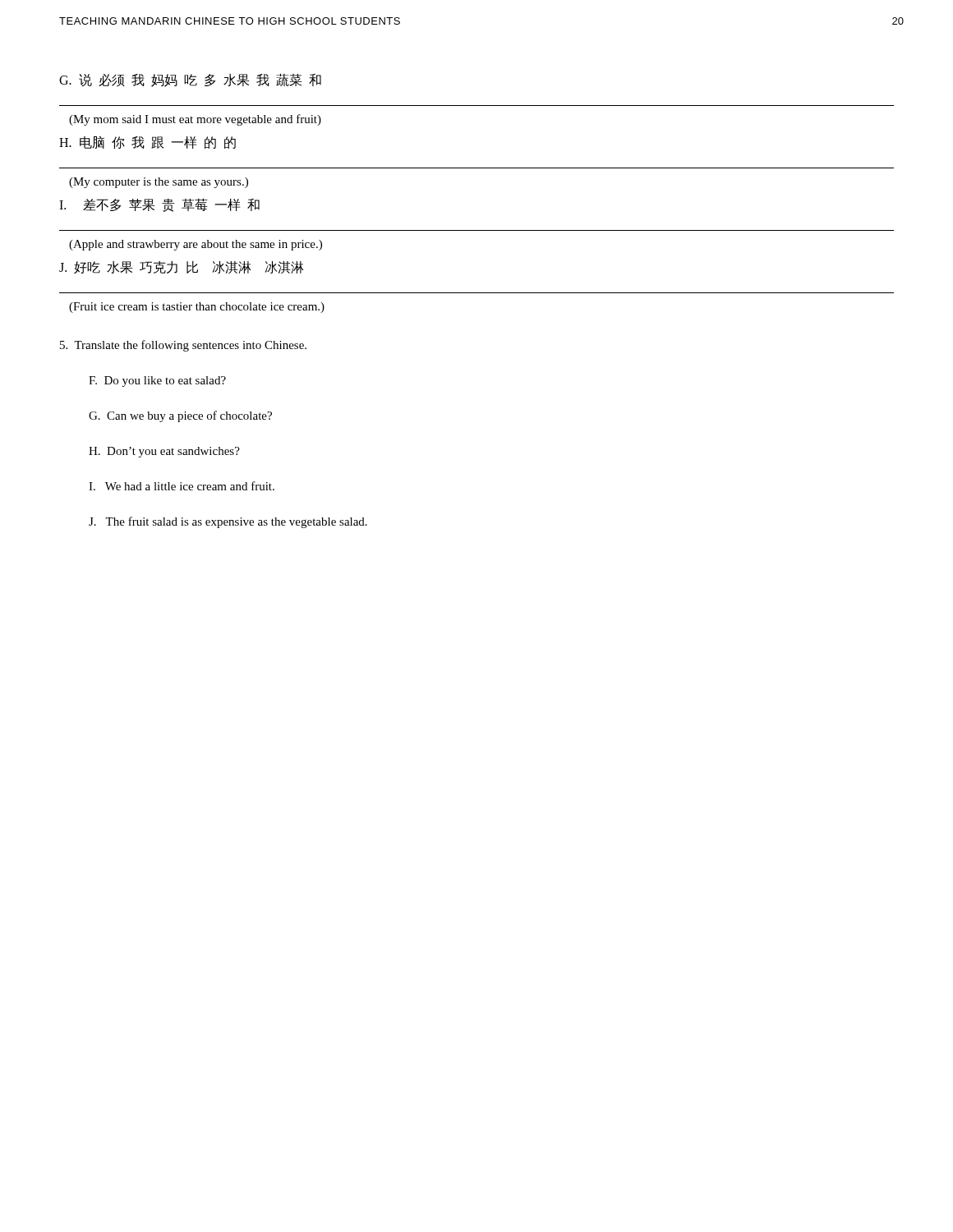This screenshot has height=1232, width=953.
Task: Navigate to the text block starting "G. Can we buy a piece of chocolate?"
Action: (x=181, y=416)
